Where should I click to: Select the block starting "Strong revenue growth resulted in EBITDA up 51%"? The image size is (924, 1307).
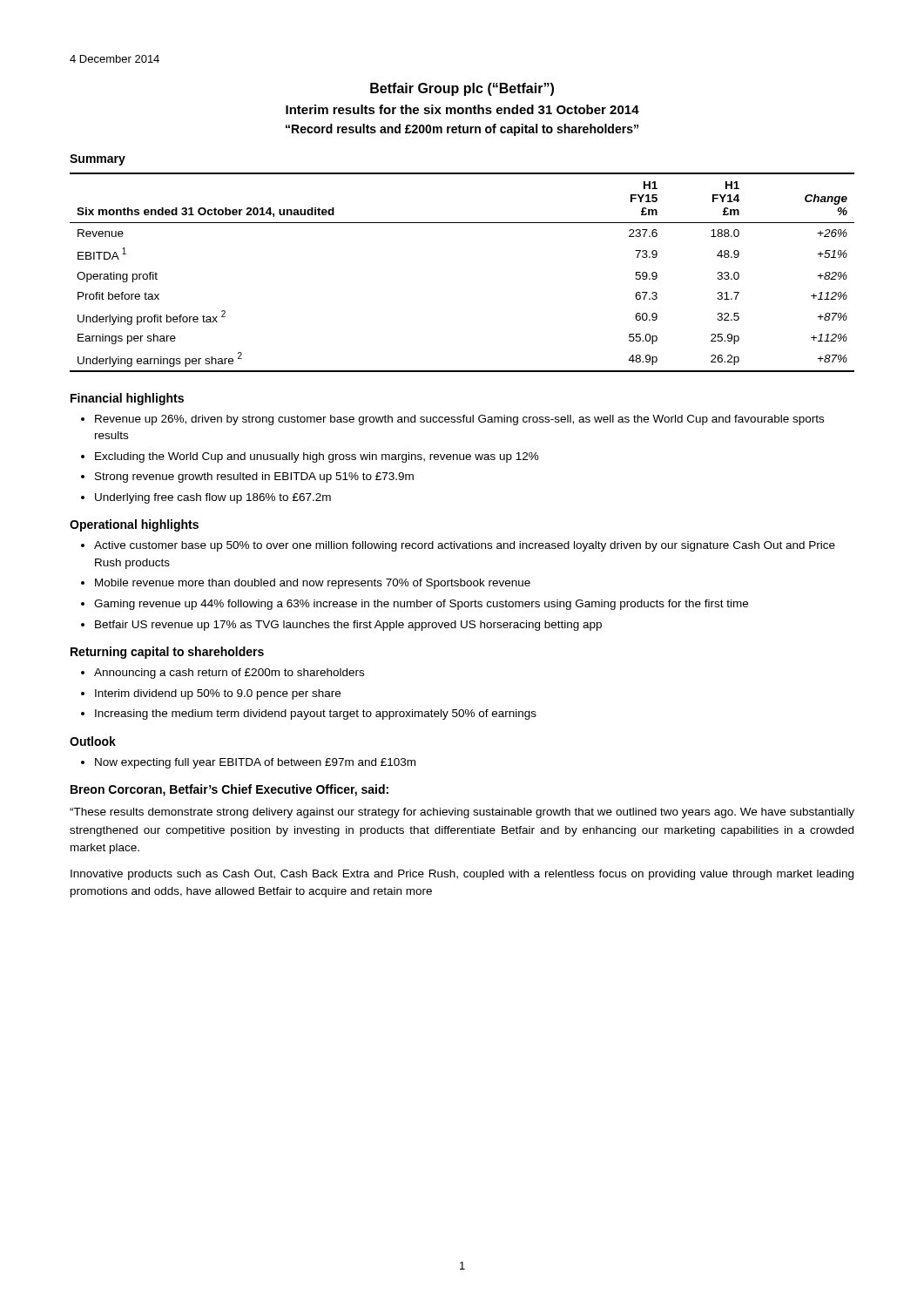tap(247, 477)
